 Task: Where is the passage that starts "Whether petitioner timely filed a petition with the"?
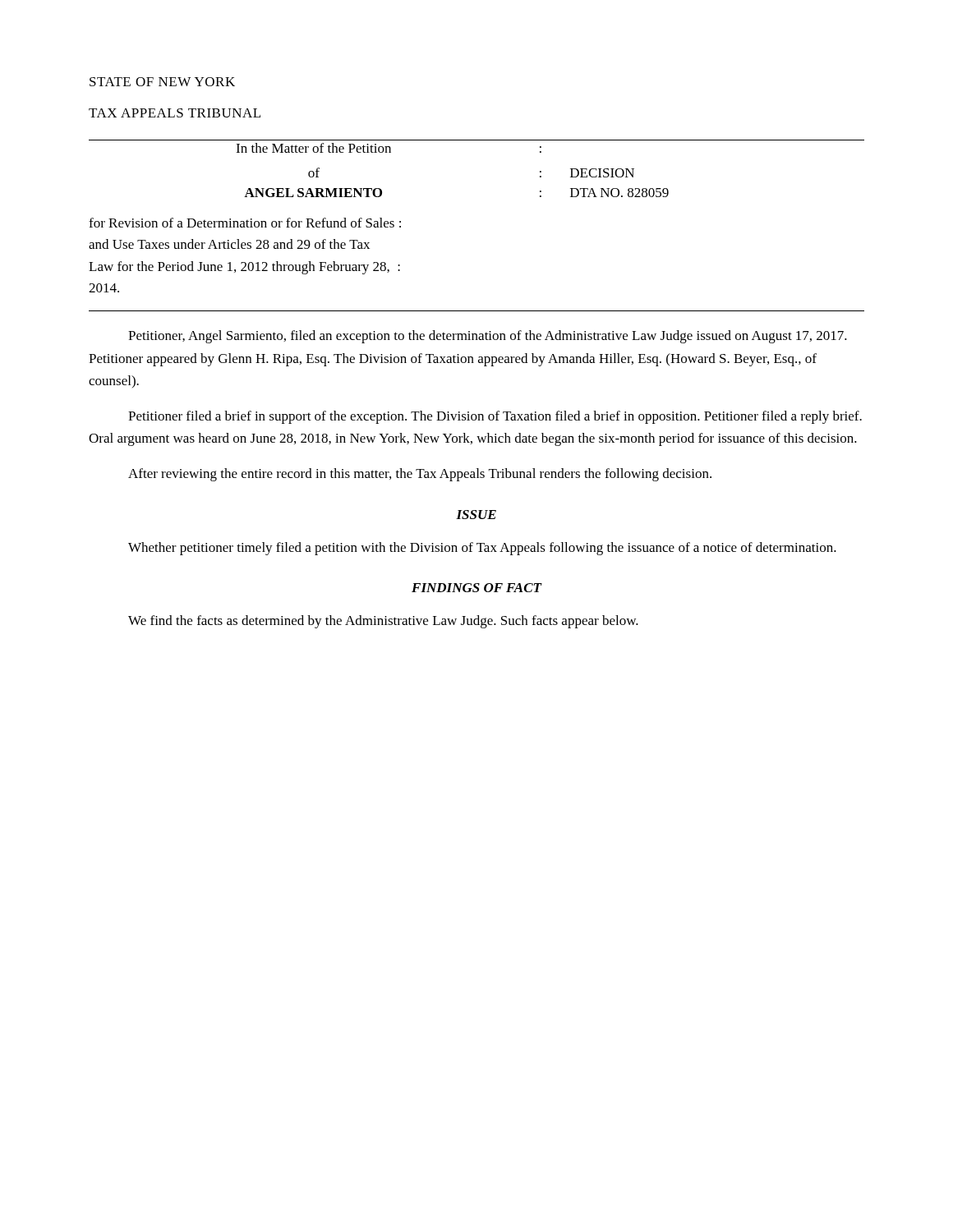pos(482,547)
